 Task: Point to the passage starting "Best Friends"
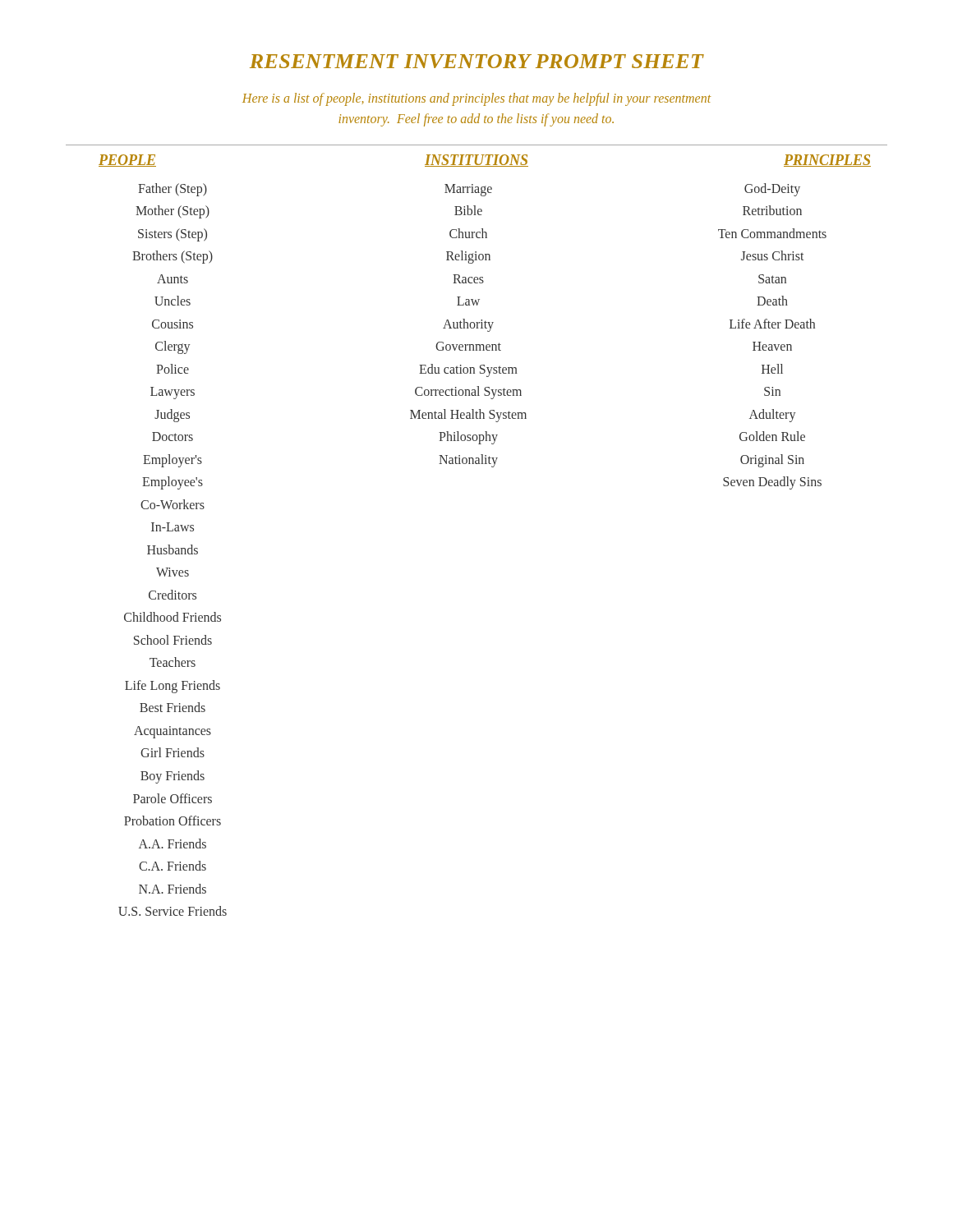coord(173,708)
